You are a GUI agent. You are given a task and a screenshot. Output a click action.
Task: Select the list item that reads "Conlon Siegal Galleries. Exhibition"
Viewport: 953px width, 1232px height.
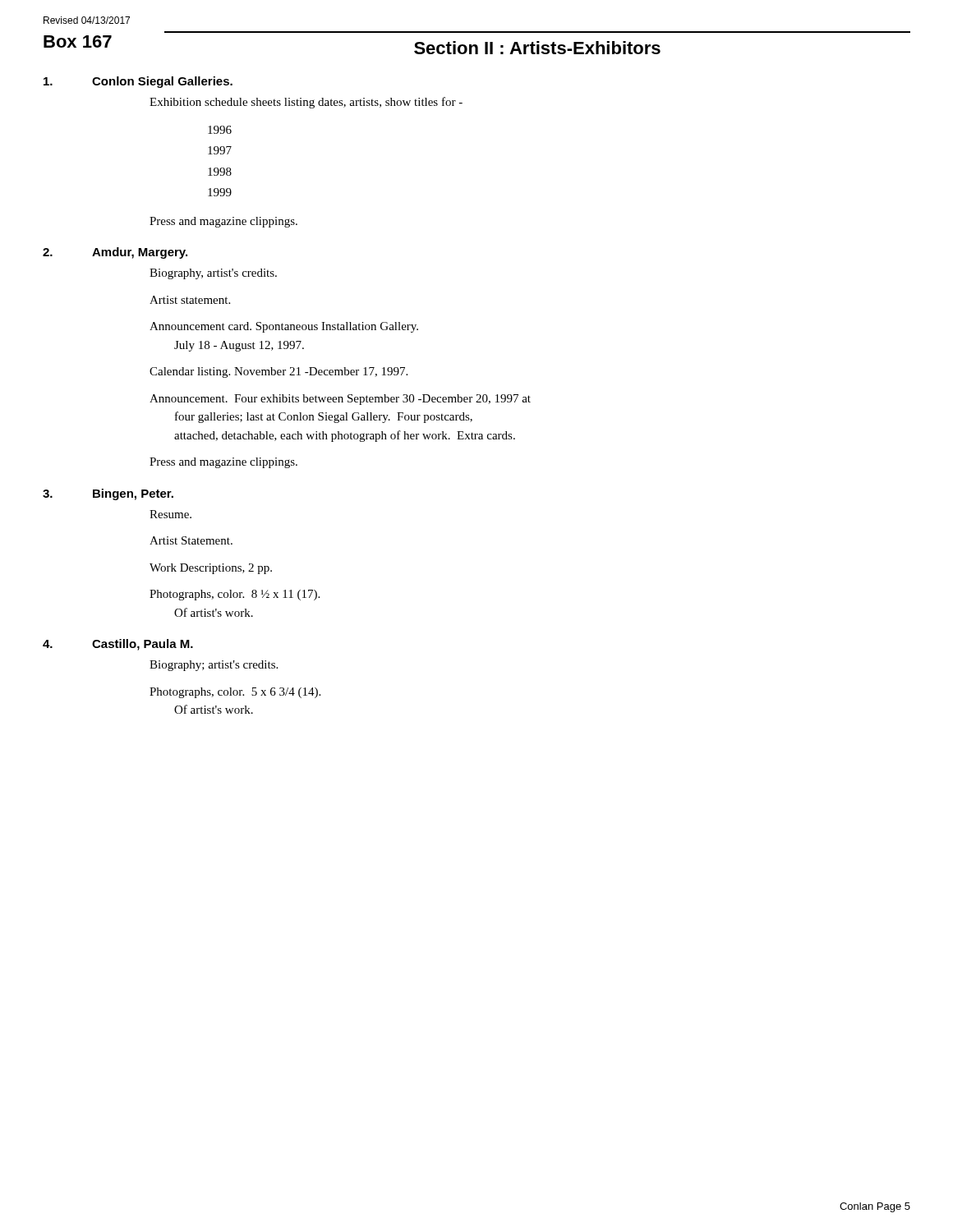tap(138, 82)
